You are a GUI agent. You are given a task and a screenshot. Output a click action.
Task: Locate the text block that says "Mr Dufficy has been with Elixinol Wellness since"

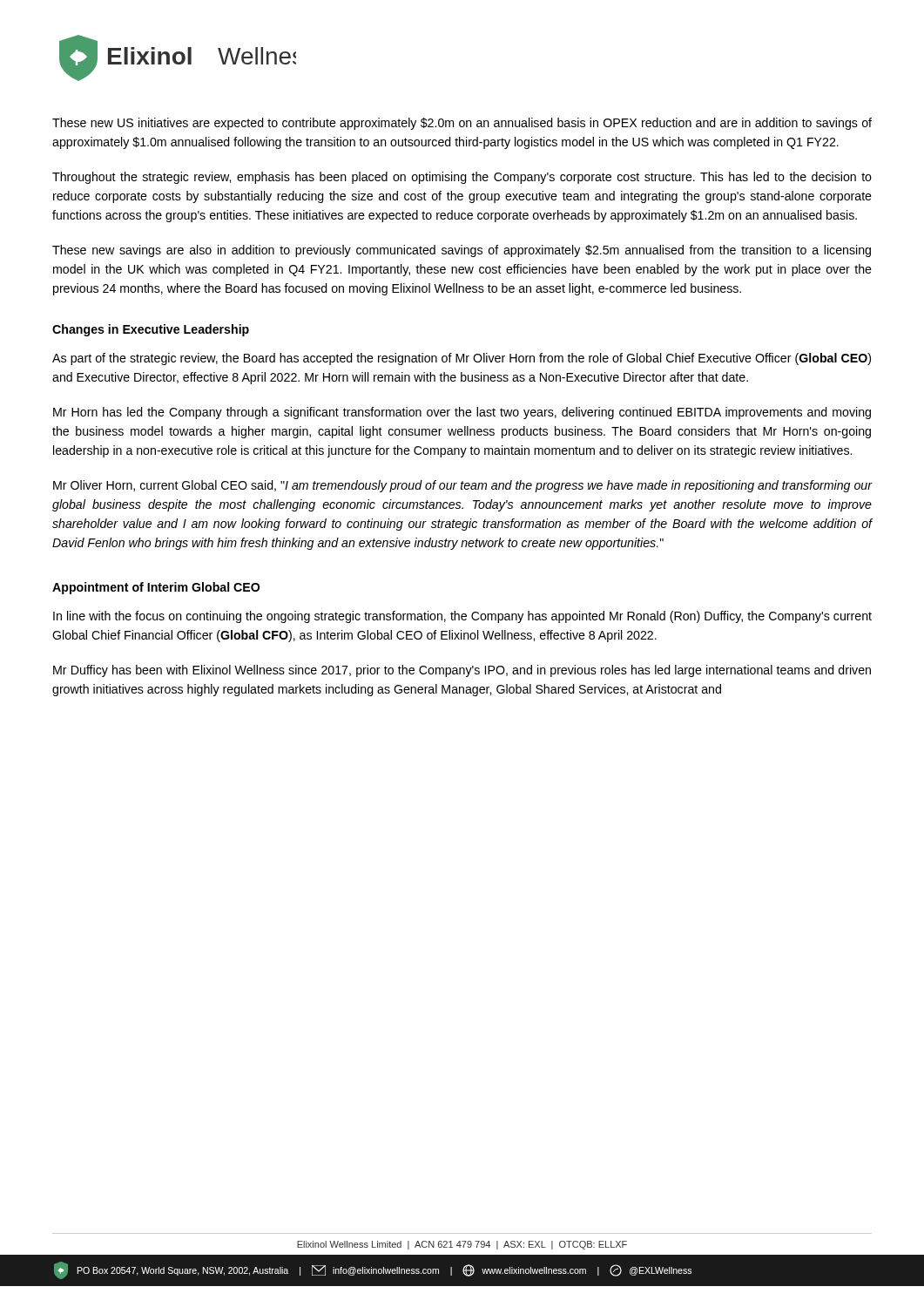(x=462, y=680)
